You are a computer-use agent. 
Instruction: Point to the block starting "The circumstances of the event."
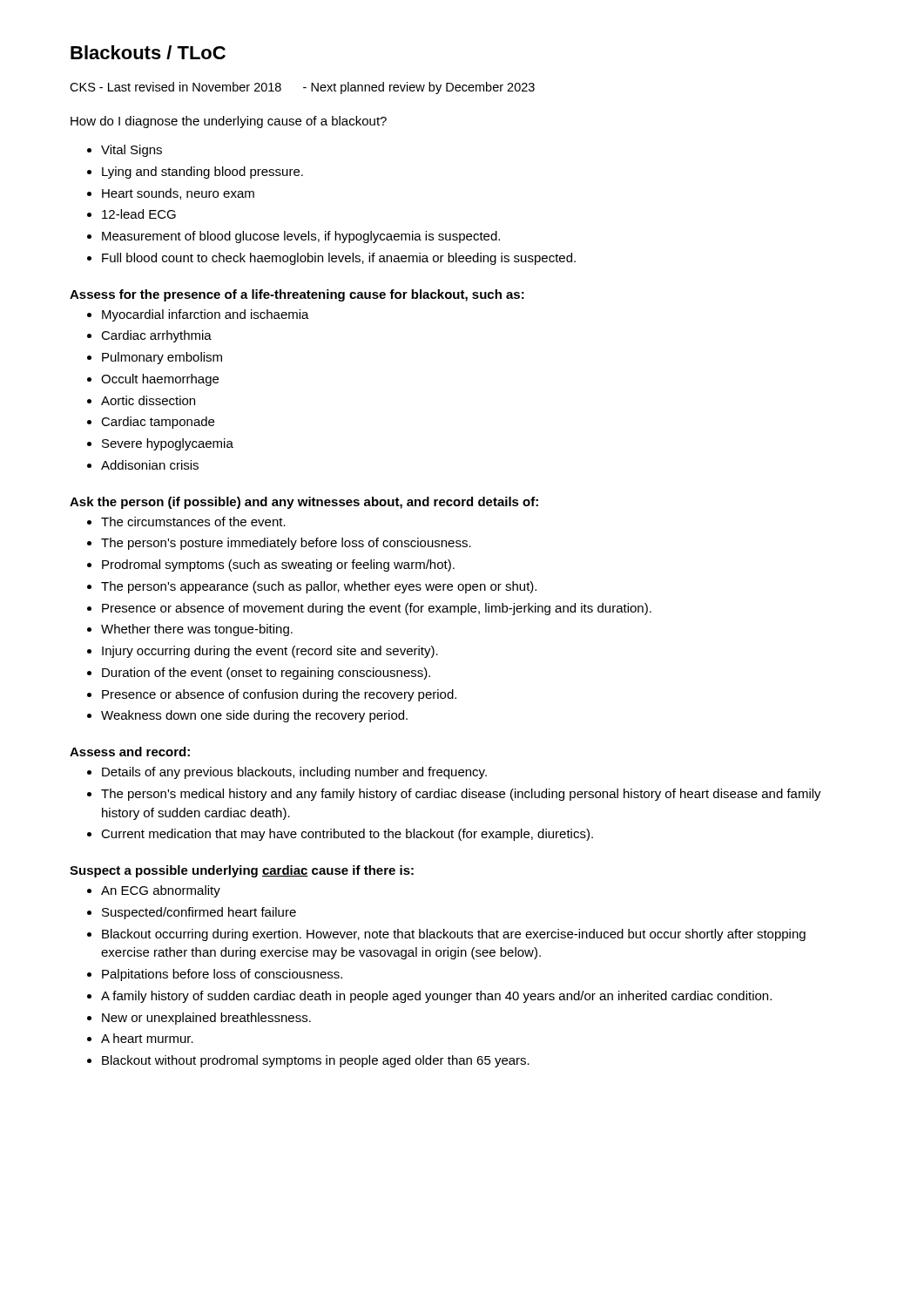[193, 521]
